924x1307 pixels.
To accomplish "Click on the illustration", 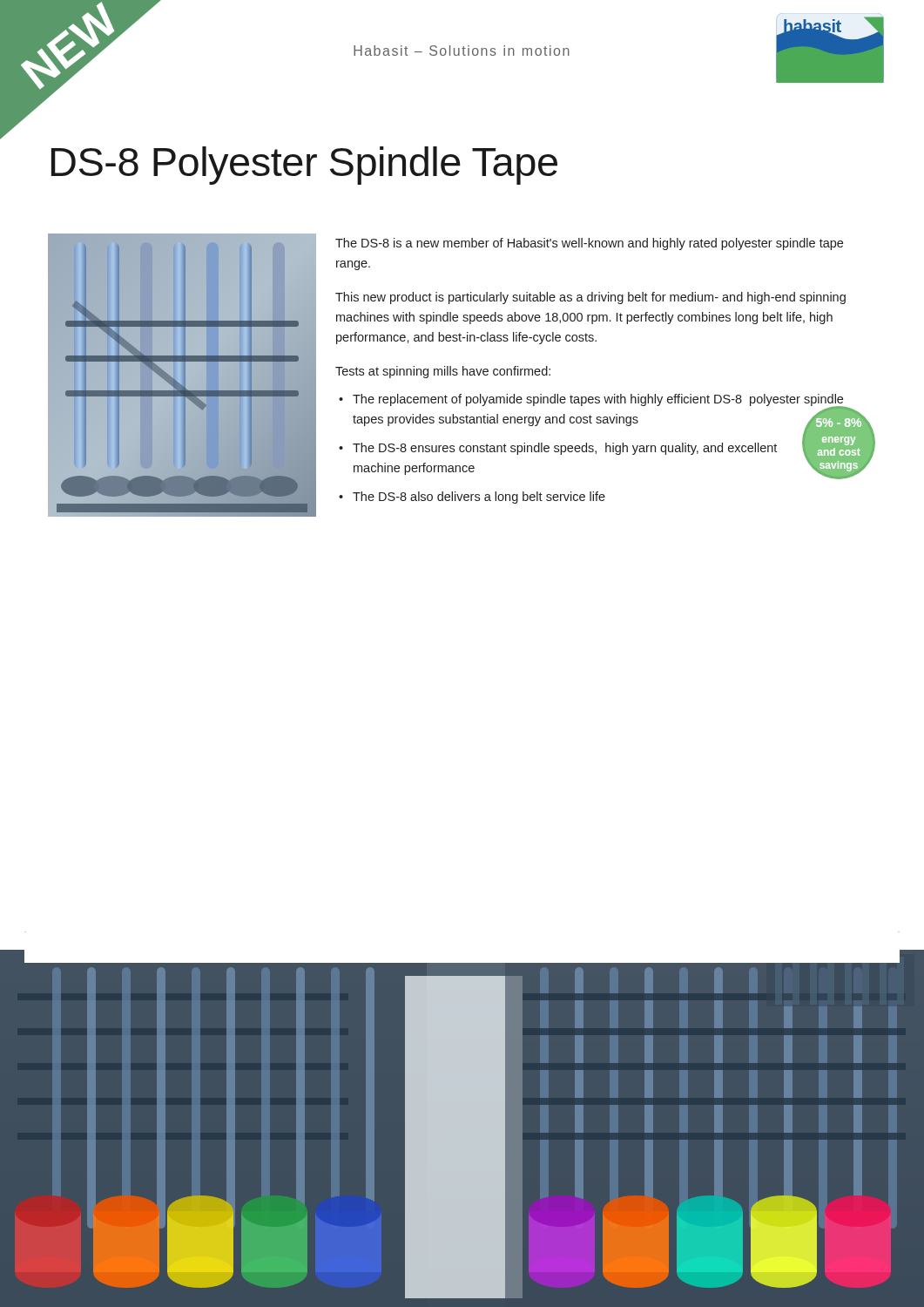I will click(81, 70).
